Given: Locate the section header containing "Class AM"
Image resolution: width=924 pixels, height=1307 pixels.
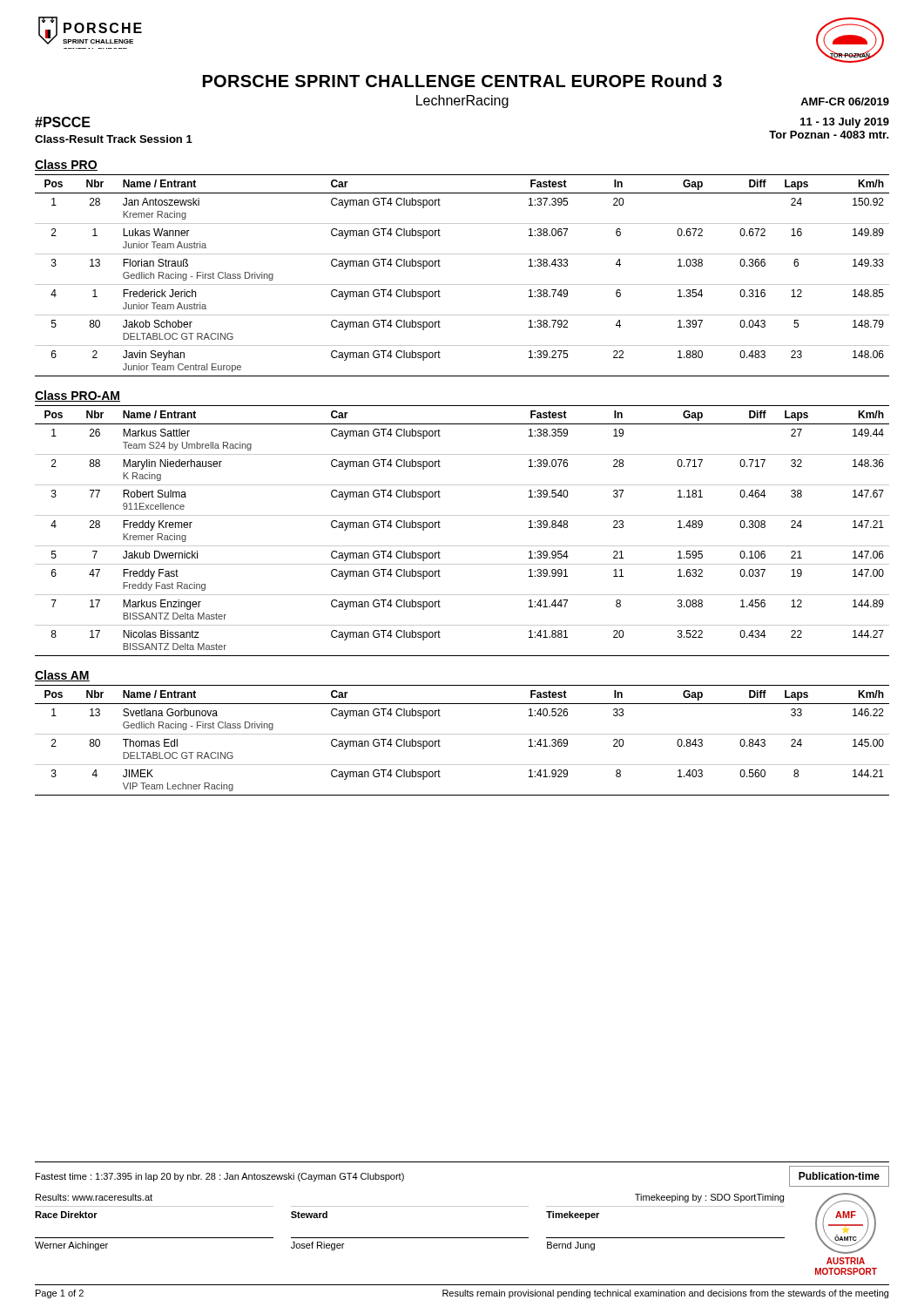Looking at the screenshot, I should (62, 675).
